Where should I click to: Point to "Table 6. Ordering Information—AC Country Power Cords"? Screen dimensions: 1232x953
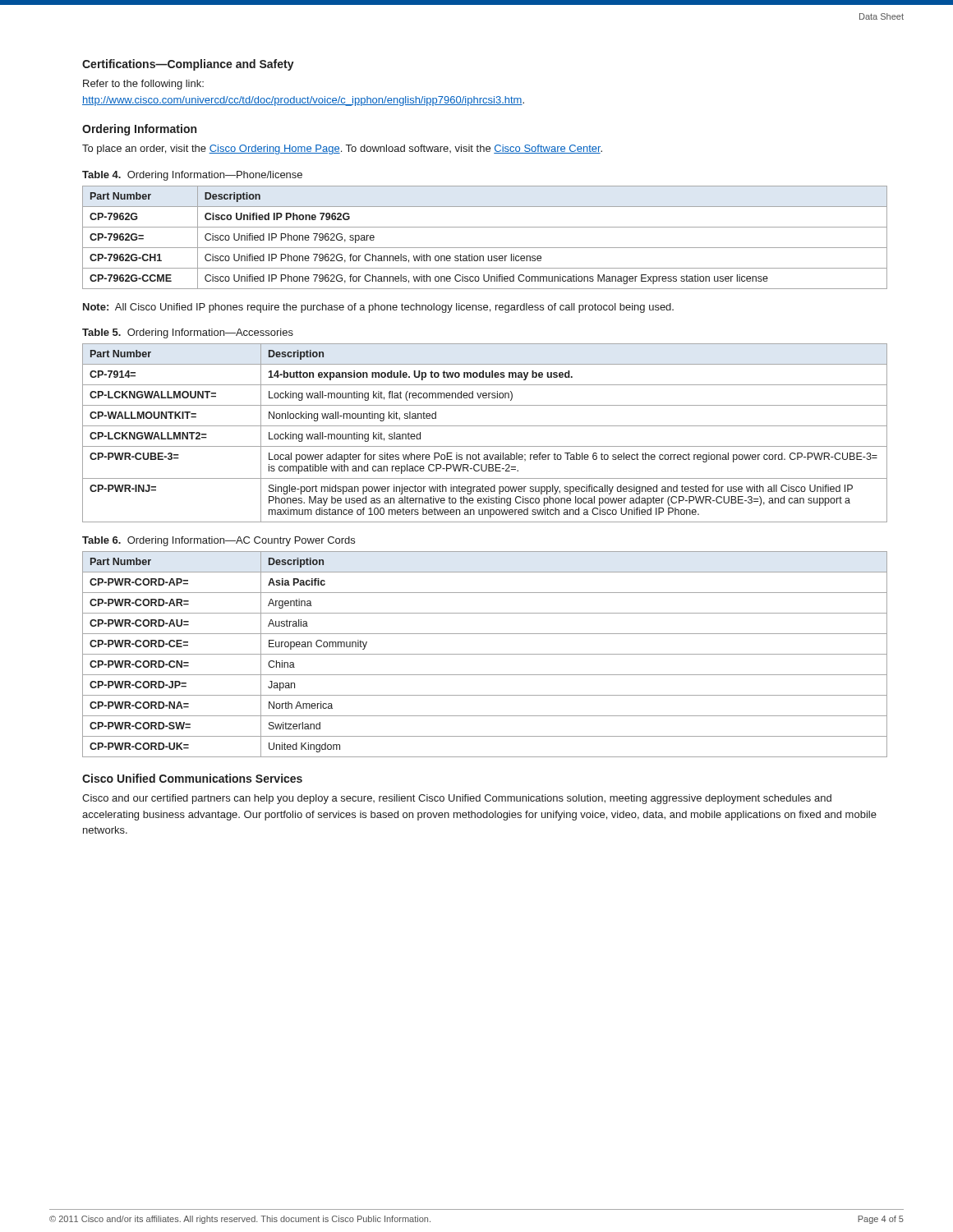pyautogui.click(x=219, y=540)
